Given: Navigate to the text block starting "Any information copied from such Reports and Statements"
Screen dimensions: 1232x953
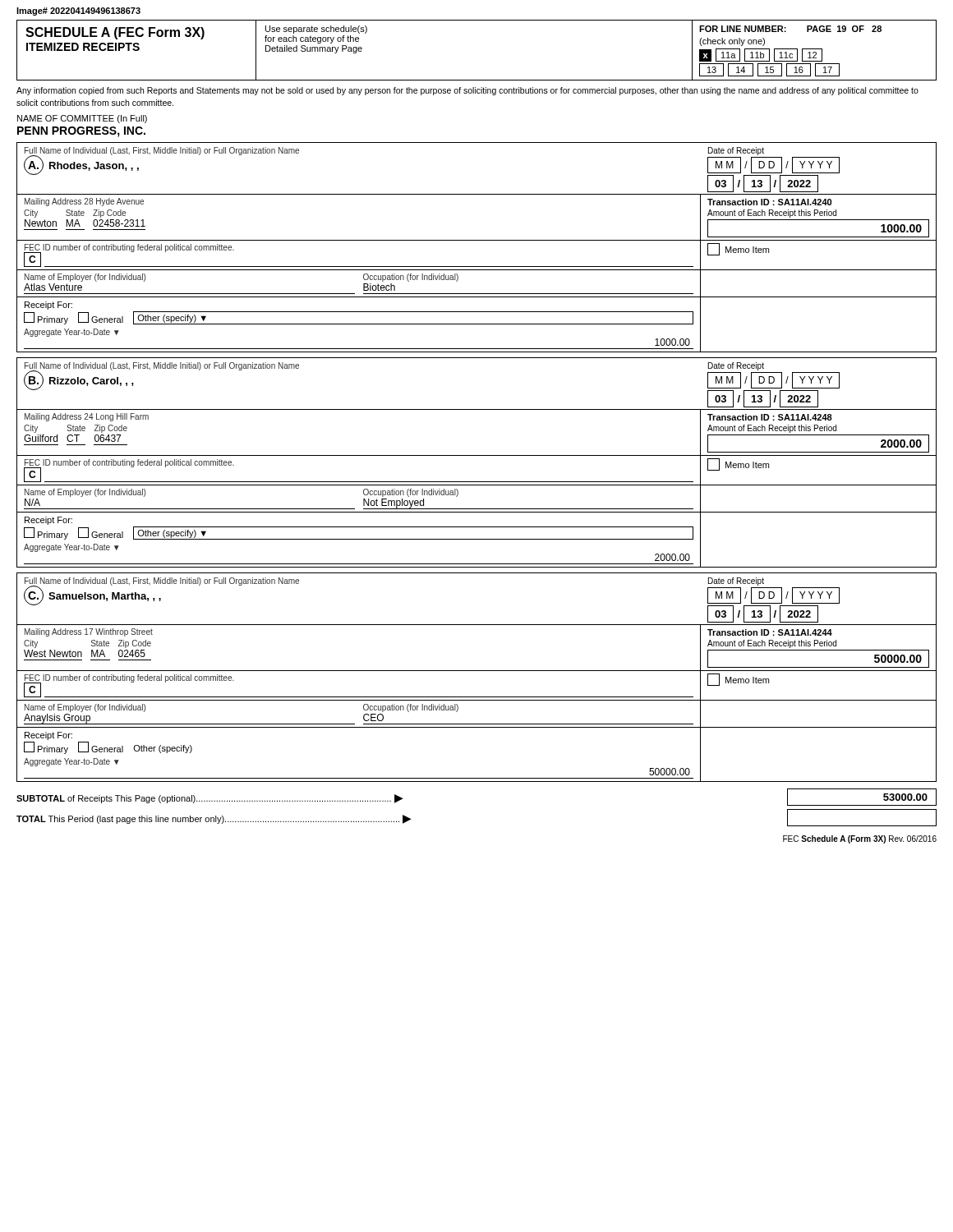Looking at the screenshot, I should [x=467, y=96].
